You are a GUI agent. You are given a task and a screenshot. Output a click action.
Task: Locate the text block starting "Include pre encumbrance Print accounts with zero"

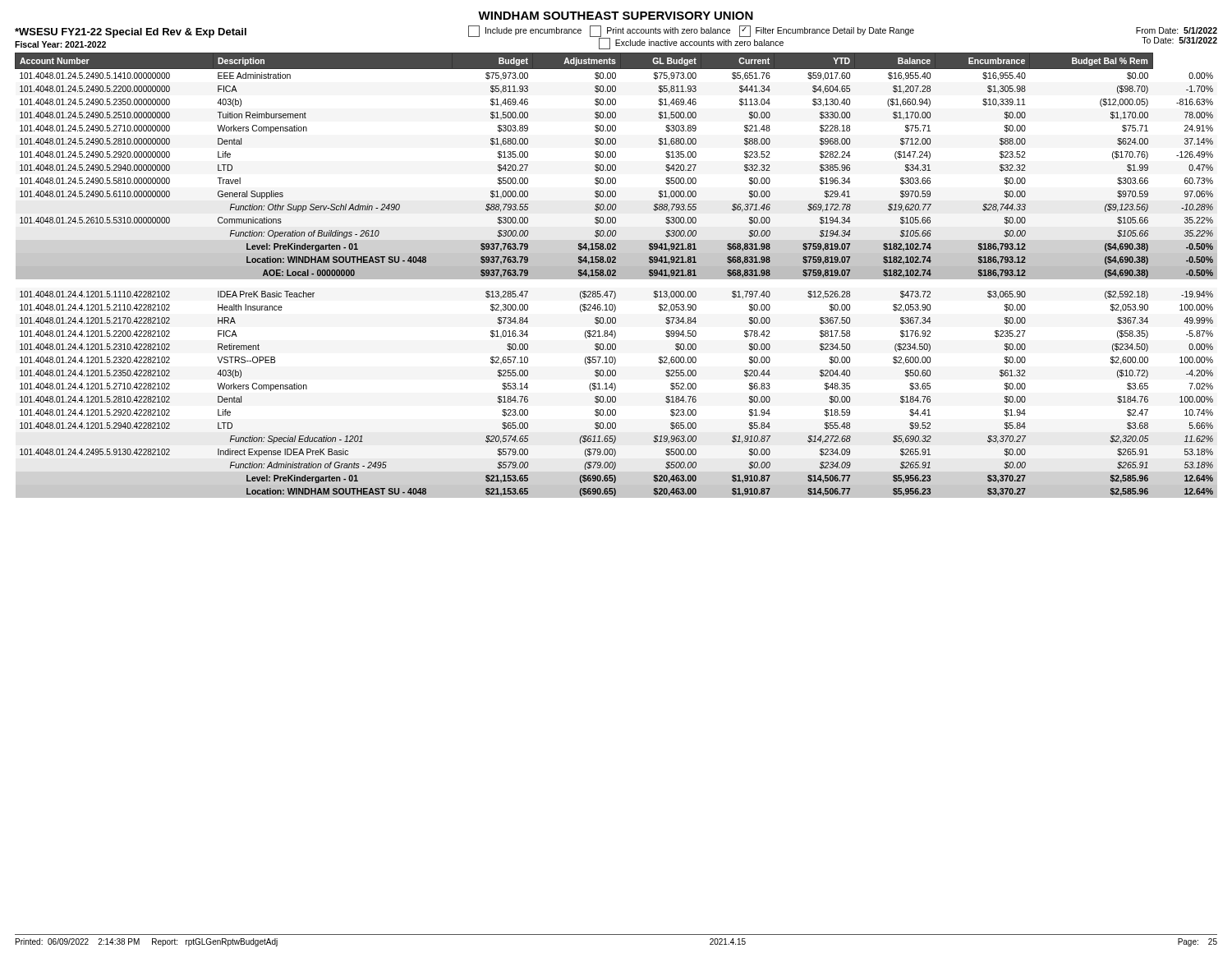click(x=691, y=31)
